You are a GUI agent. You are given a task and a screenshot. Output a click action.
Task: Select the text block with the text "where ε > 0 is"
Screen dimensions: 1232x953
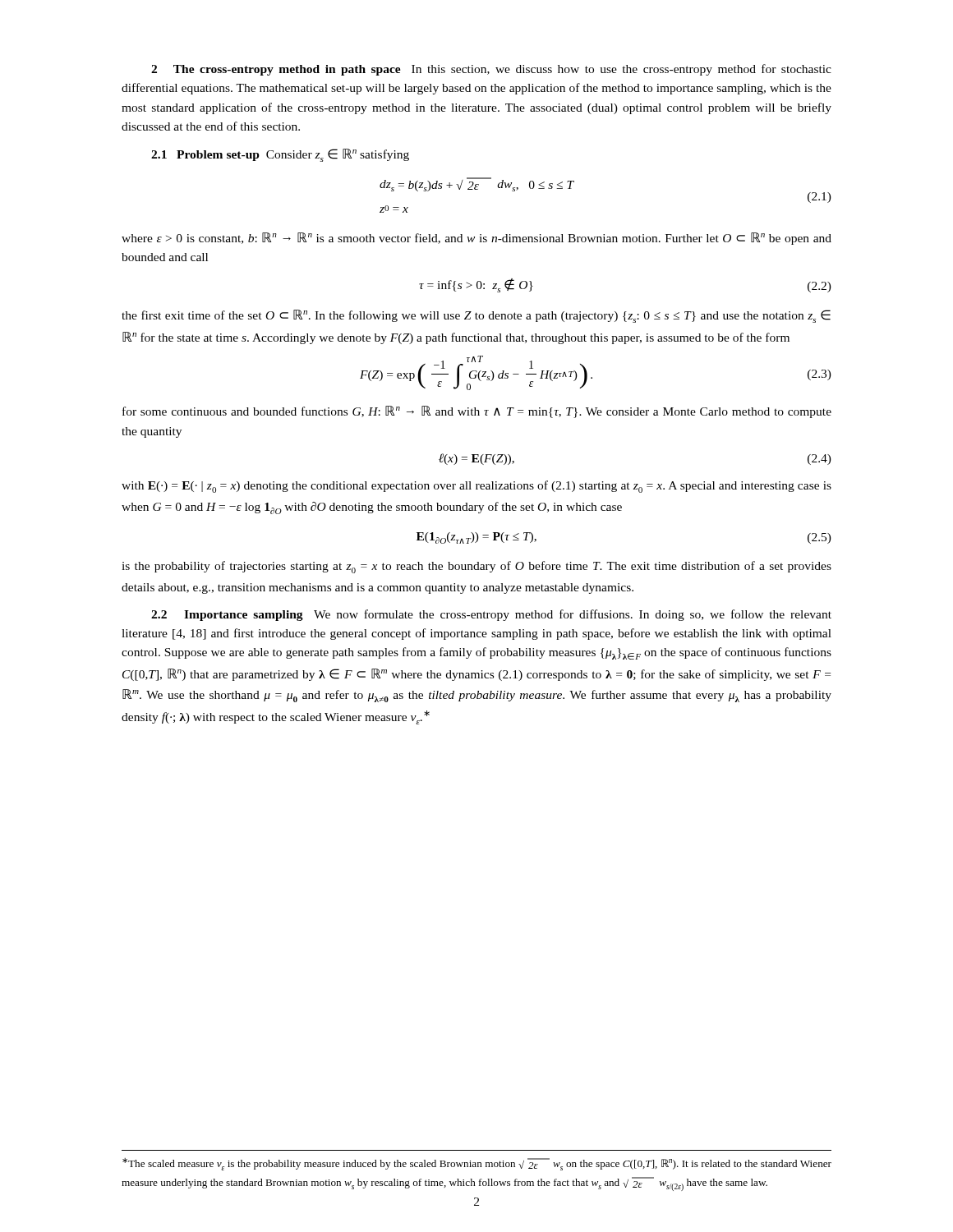pos(476,247)
